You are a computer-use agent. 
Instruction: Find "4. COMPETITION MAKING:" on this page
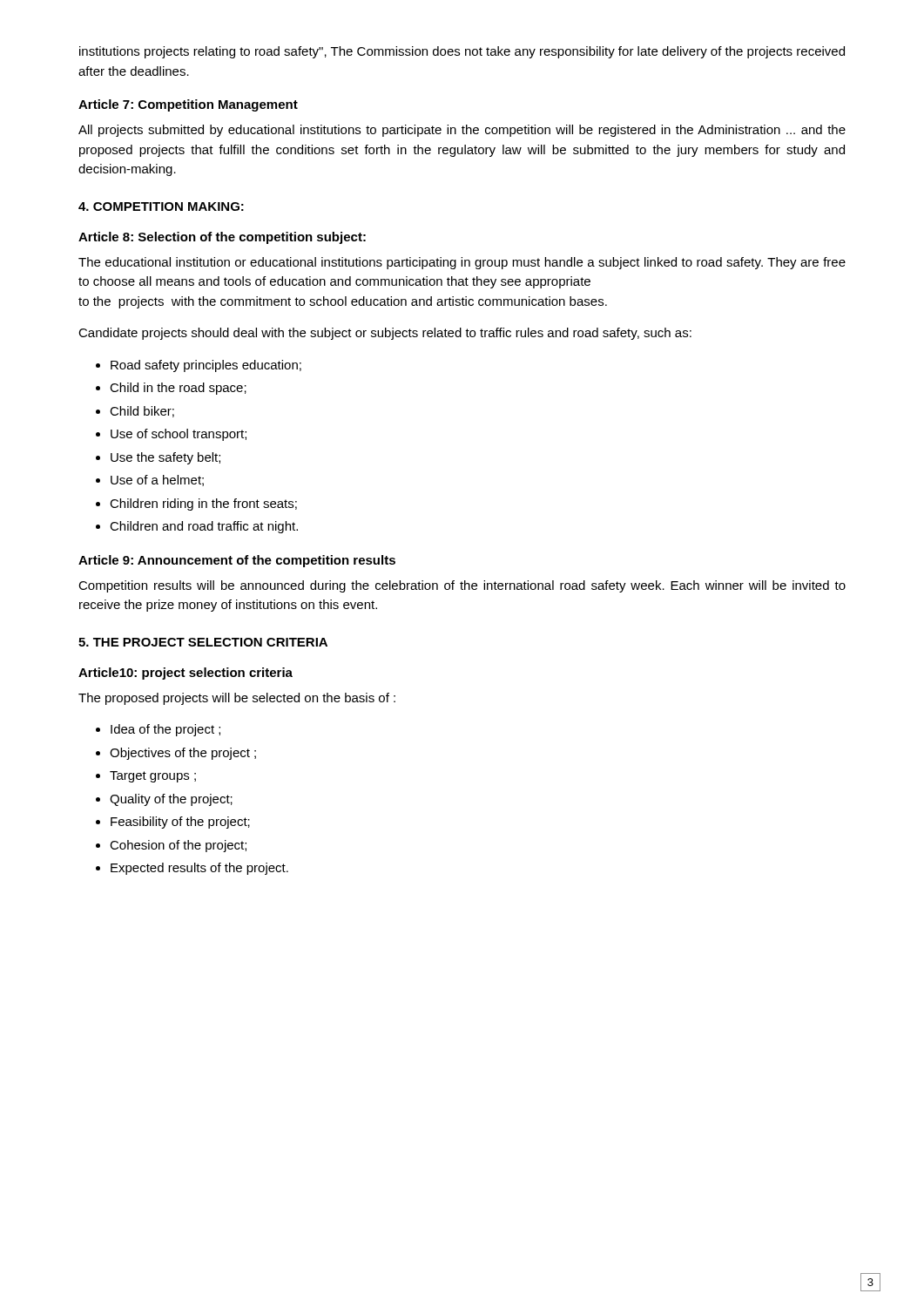click(161, 206)
